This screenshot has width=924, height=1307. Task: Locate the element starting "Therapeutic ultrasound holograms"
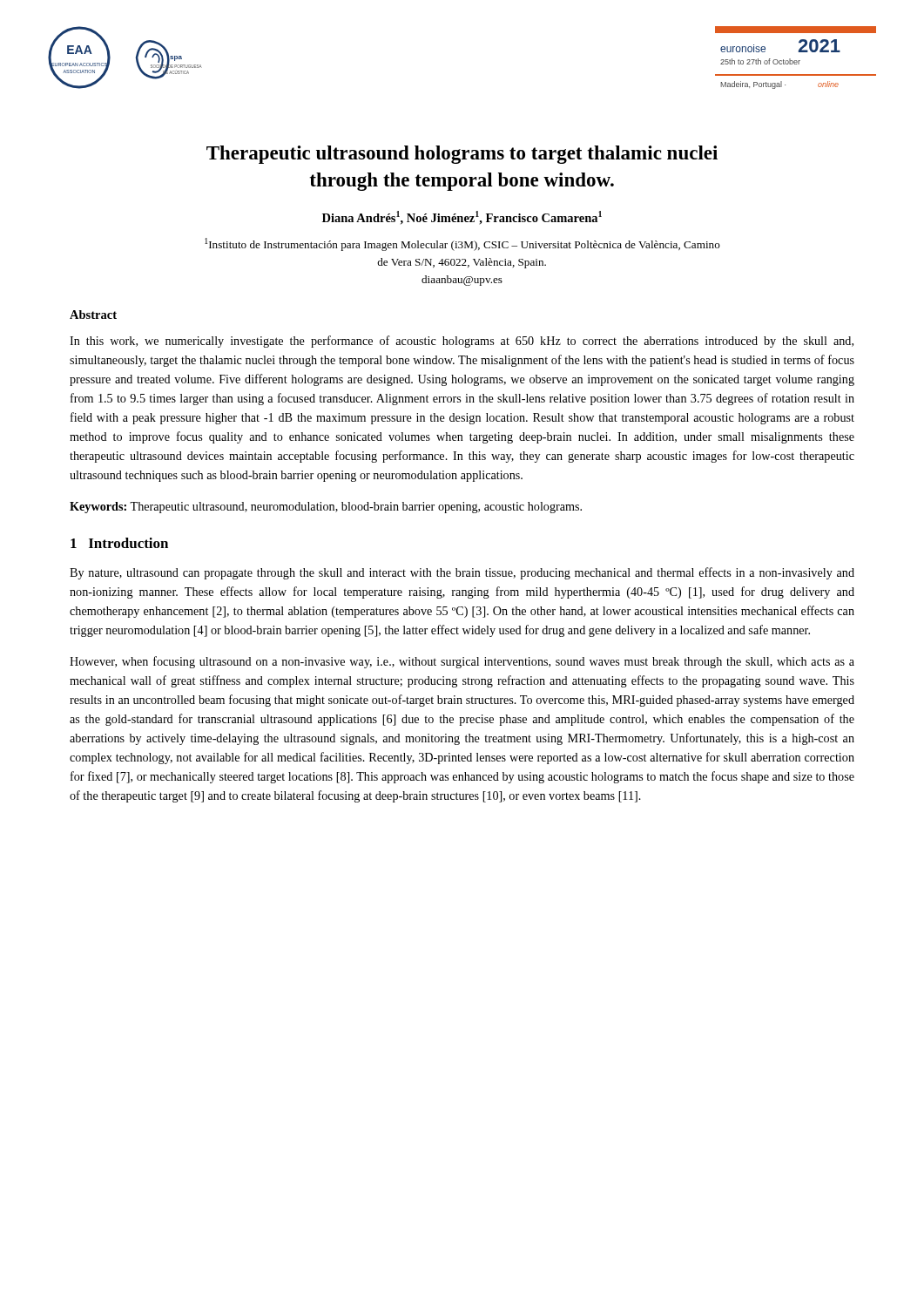coord(462,167)
